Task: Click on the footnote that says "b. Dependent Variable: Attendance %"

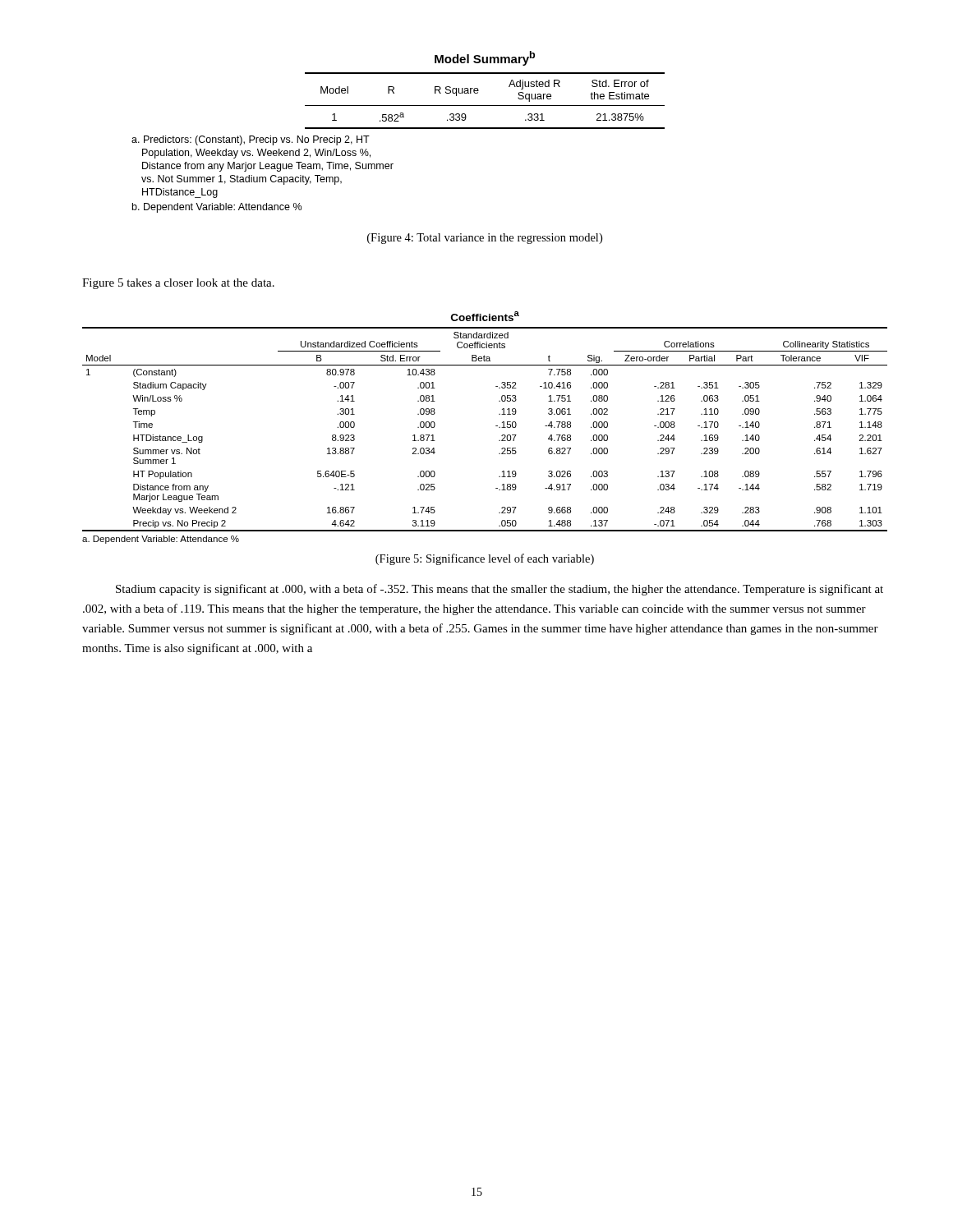Action: tap(217, 208)
